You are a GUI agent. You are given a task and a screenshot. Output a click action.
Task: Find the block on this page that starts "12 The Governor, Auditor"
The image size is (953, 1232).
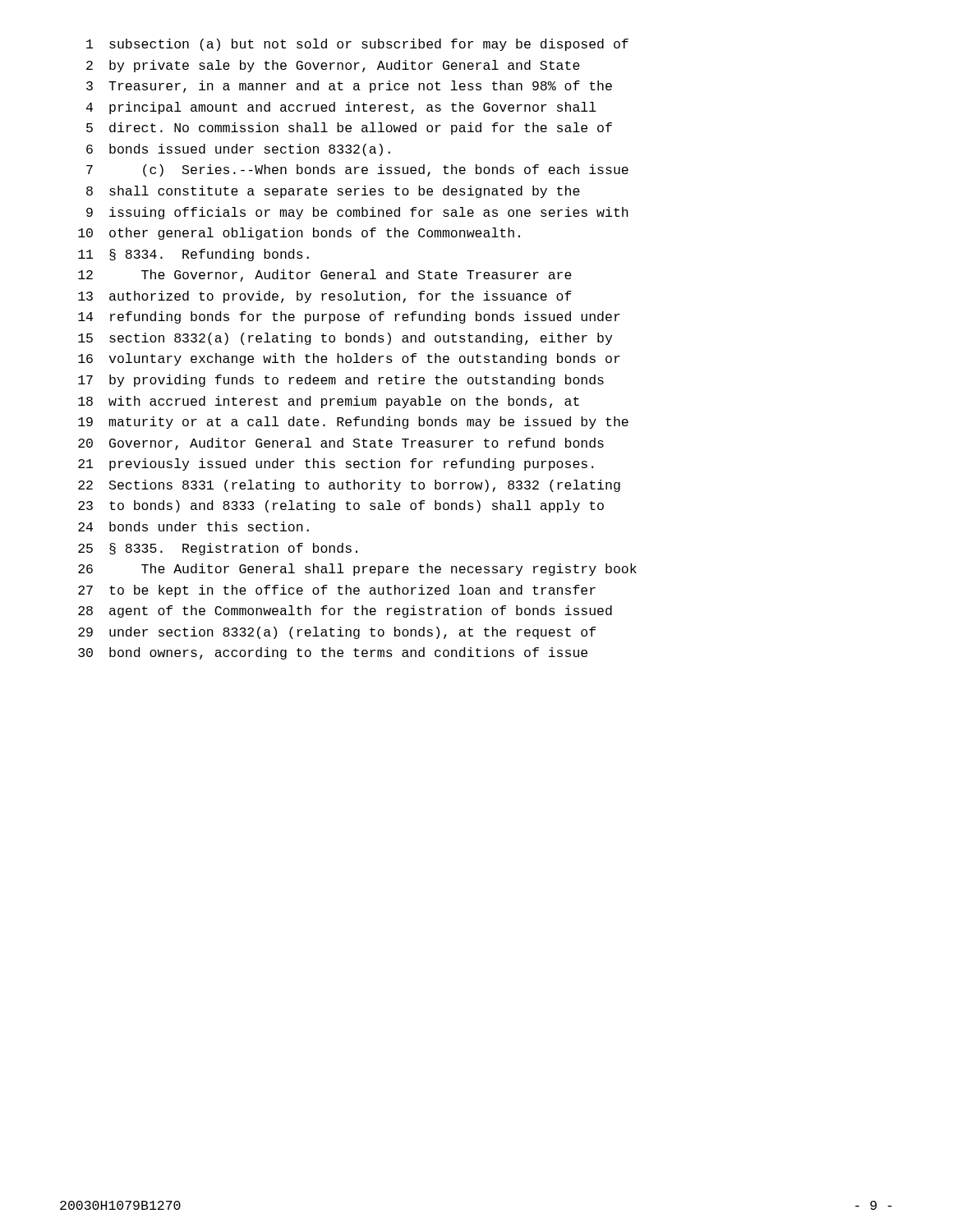tap(476, 402)
